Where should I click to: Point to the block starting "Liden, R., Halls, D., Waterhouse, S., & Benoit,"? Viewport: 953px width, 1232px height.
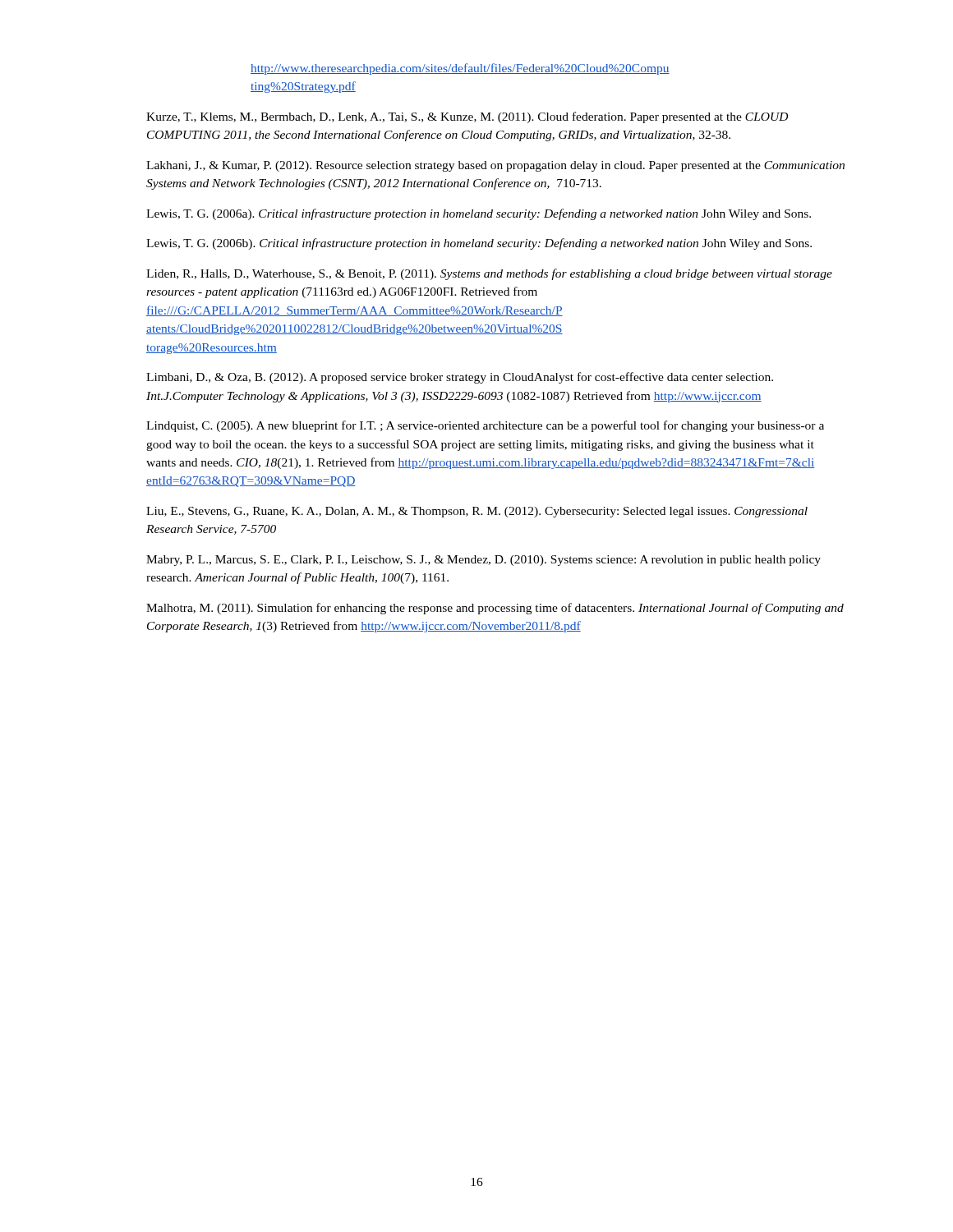476,310
